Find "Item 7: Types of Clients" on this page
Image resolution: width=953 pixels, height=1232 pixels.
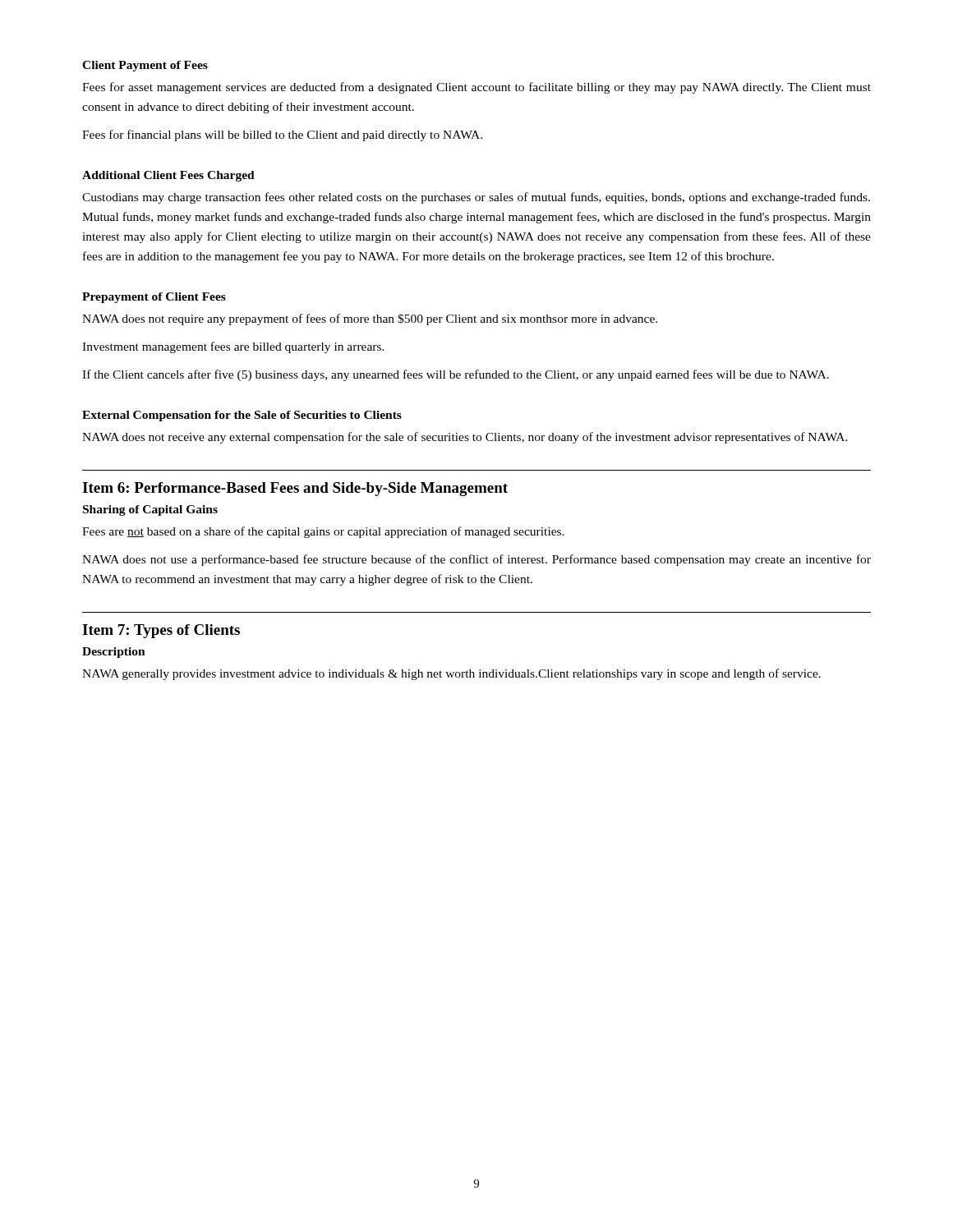coord(161,630)
